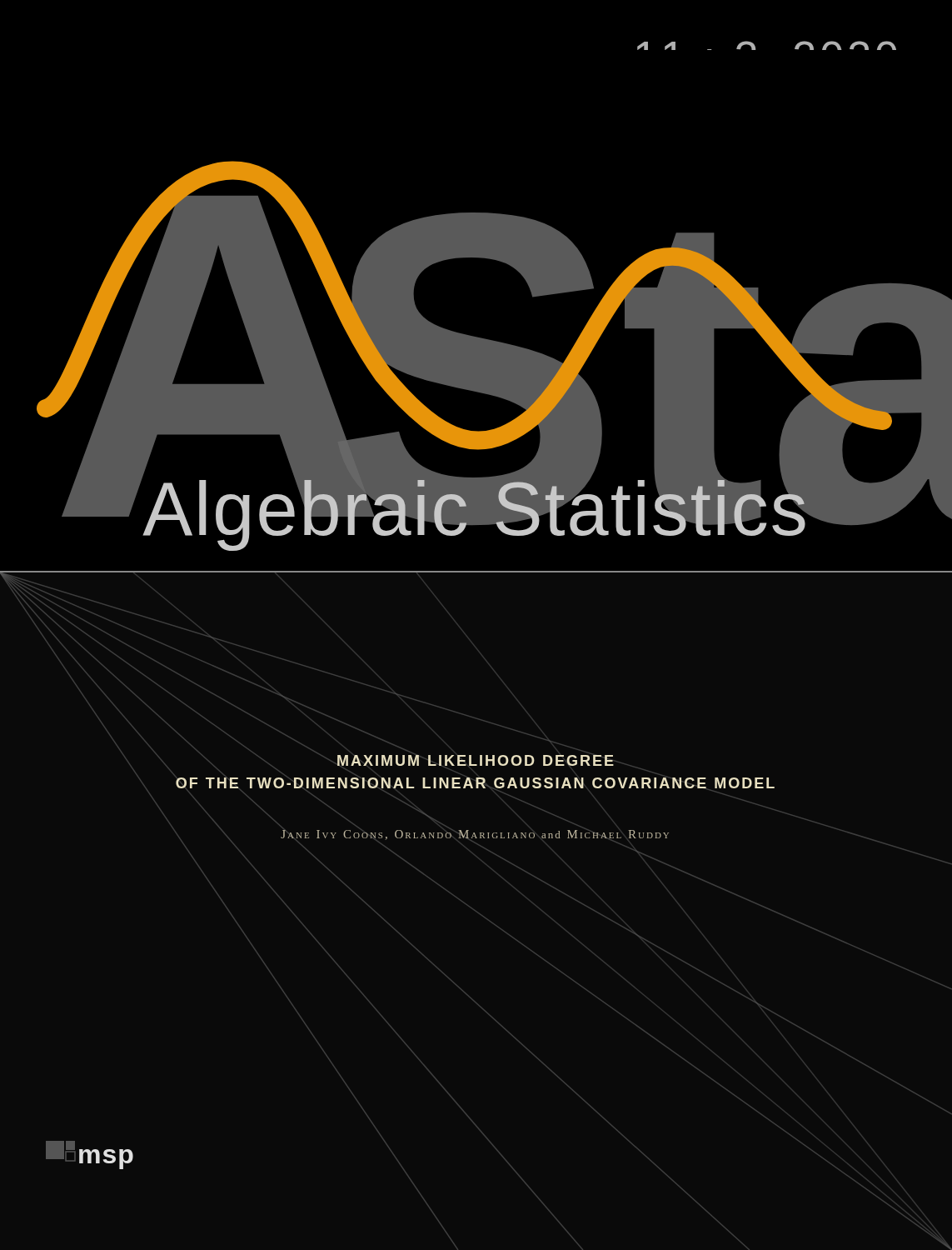
Task: Find the title that reads "Algebraic Statistics"
Action: (x=476, y=509)
